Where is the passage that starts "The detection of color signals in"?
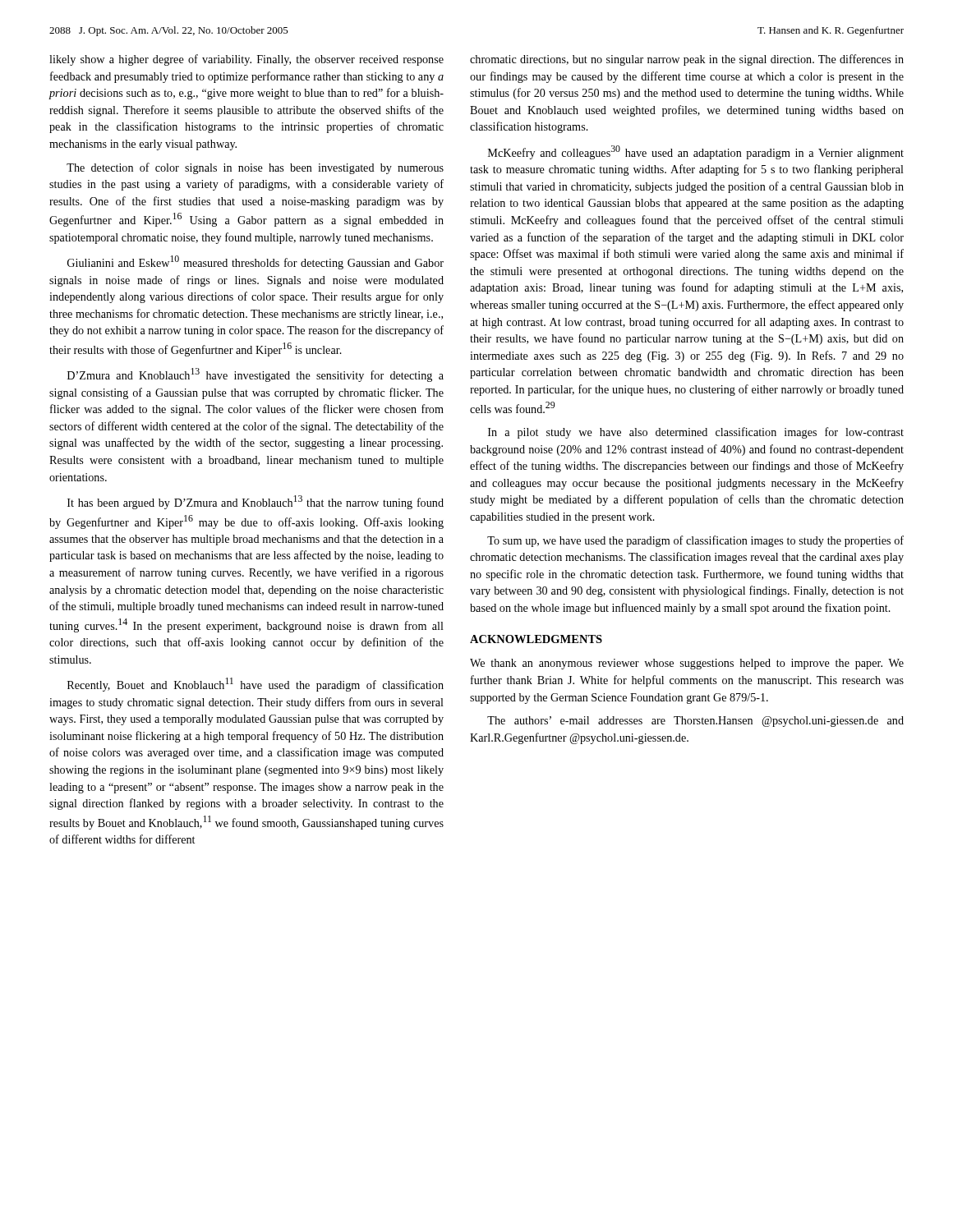 click(246, 202)
